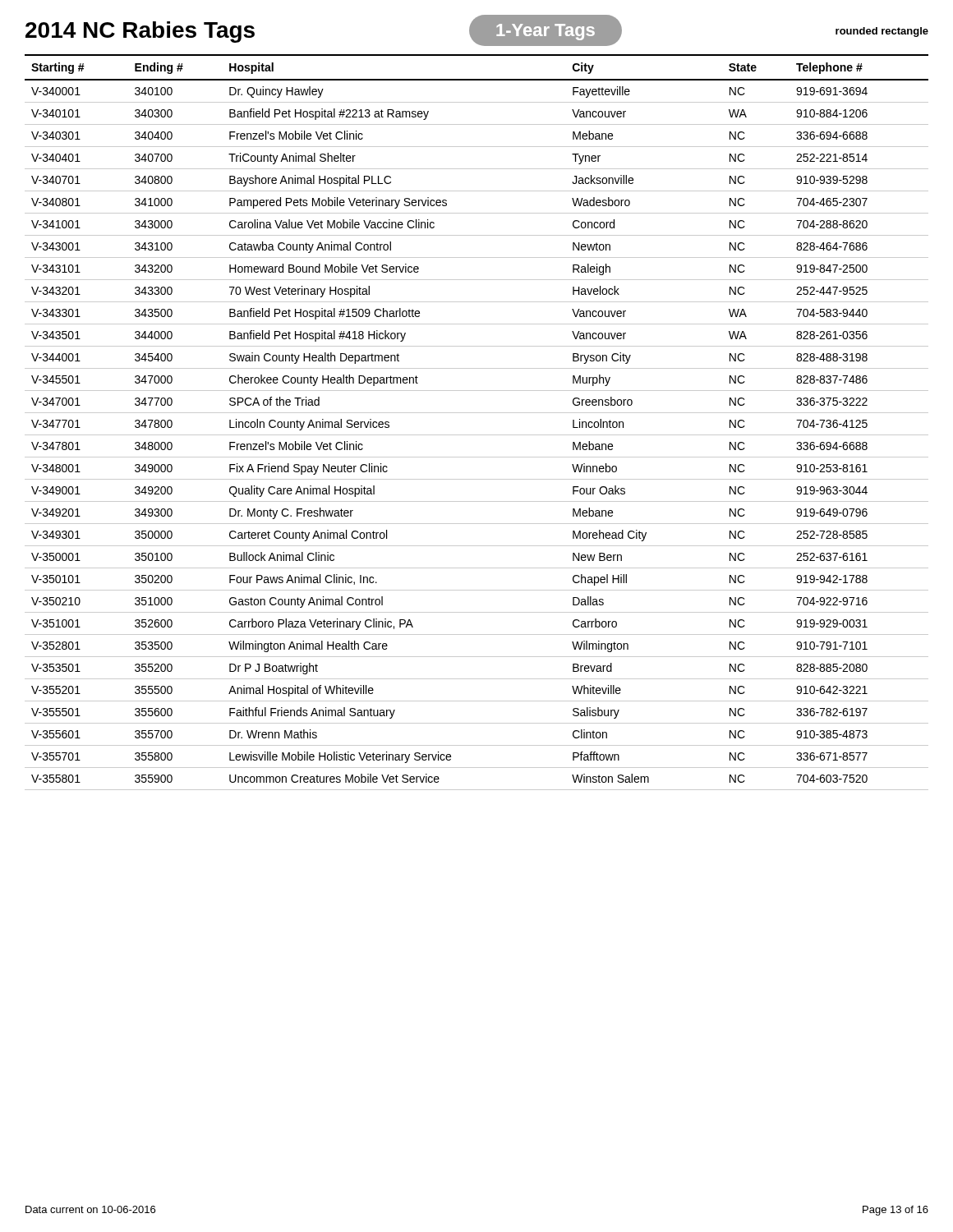Click on the text that reads "rounded rectangle"
Viewport: 953px width, 1232px height.
tap(882, 30)
